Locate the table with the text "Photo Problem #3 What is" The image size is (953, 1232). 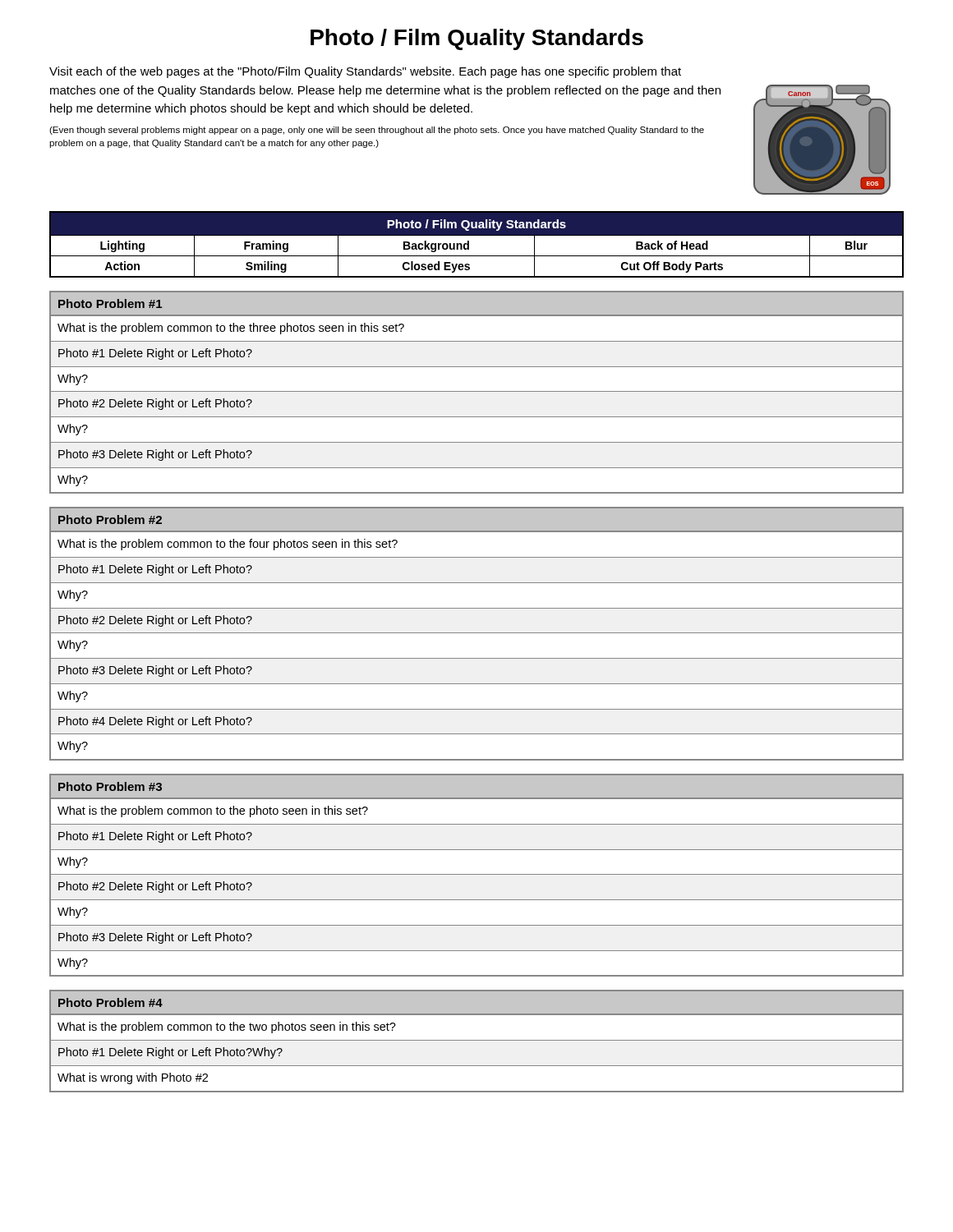pos(476,875)
